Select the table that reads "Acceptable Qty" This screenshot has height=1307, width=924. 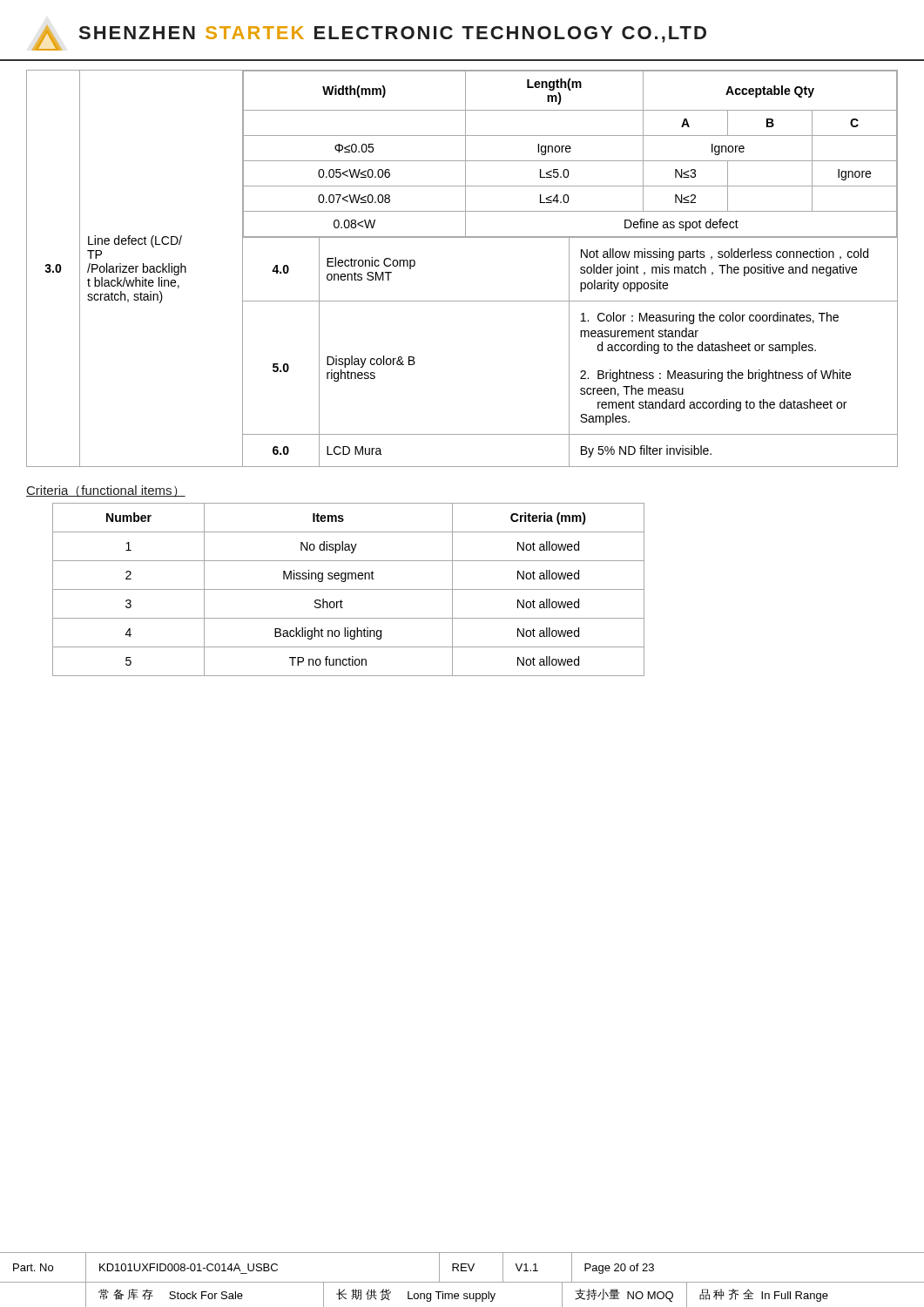click(462, 268)
